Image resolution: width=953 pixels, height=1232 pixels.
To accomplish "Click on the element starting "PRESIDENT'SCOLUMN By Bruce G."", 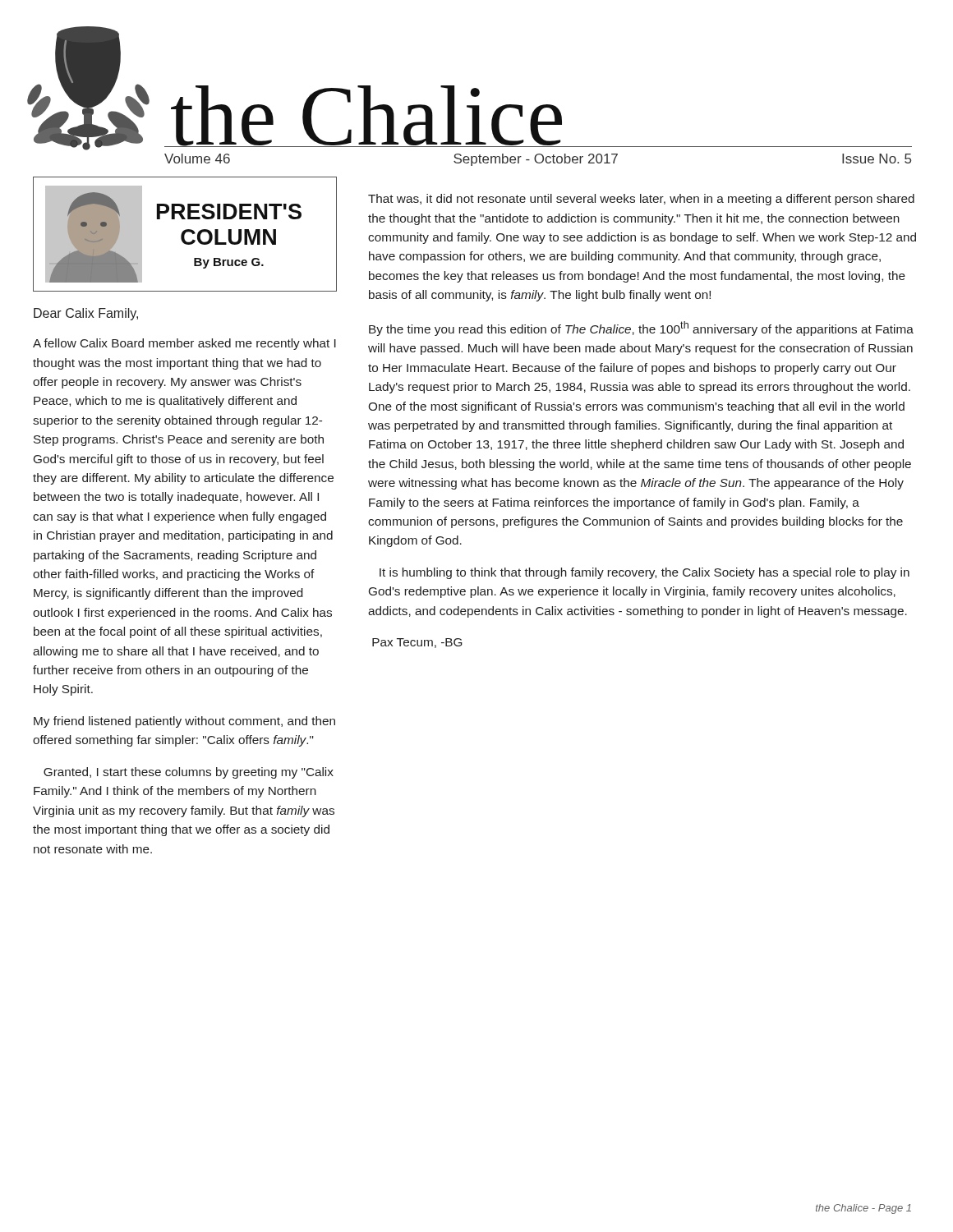I will pos(229,234).
